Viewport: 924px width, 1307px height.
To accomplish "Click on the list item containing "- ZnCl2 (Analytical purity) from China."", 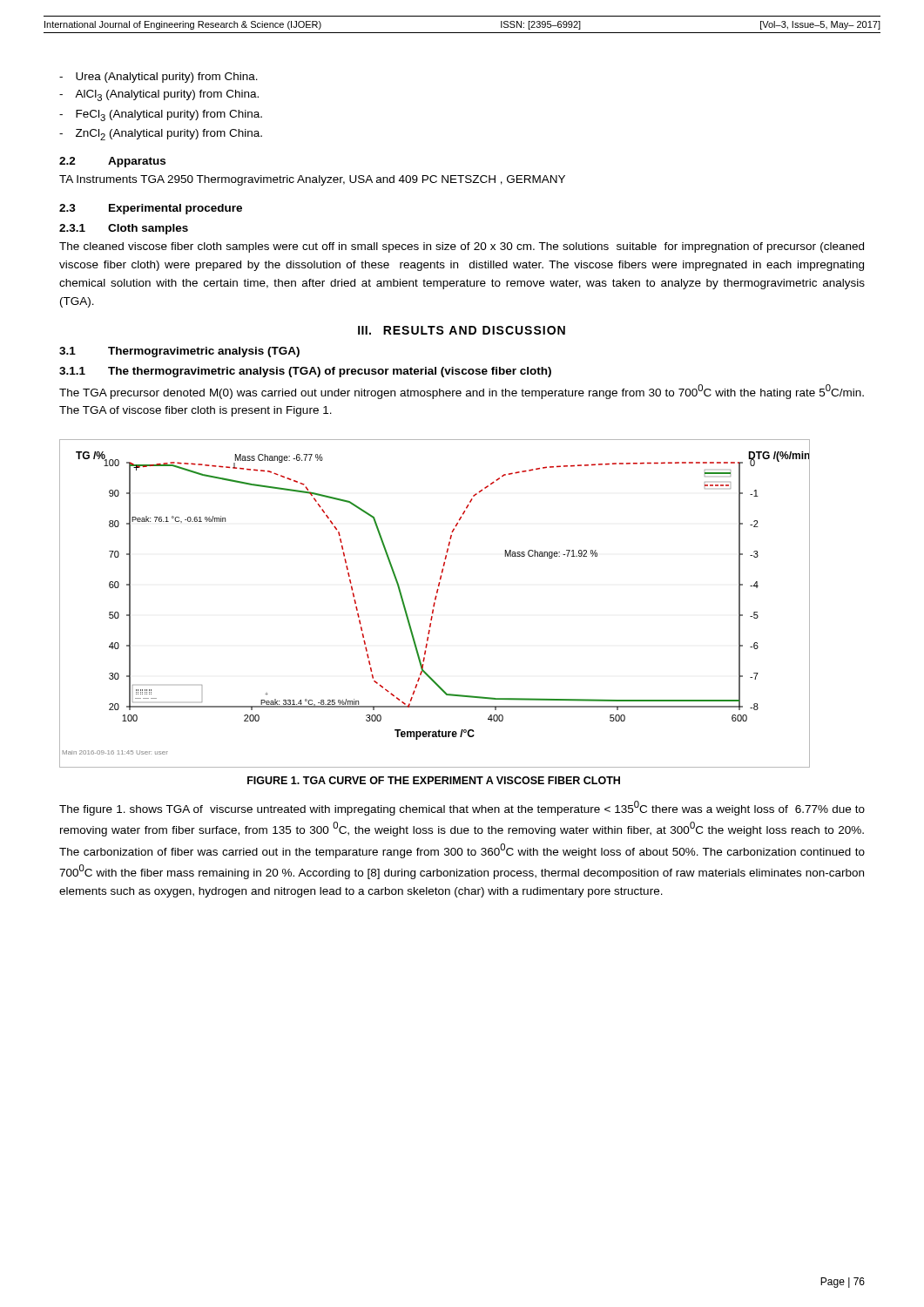I will tap(161, 134).
